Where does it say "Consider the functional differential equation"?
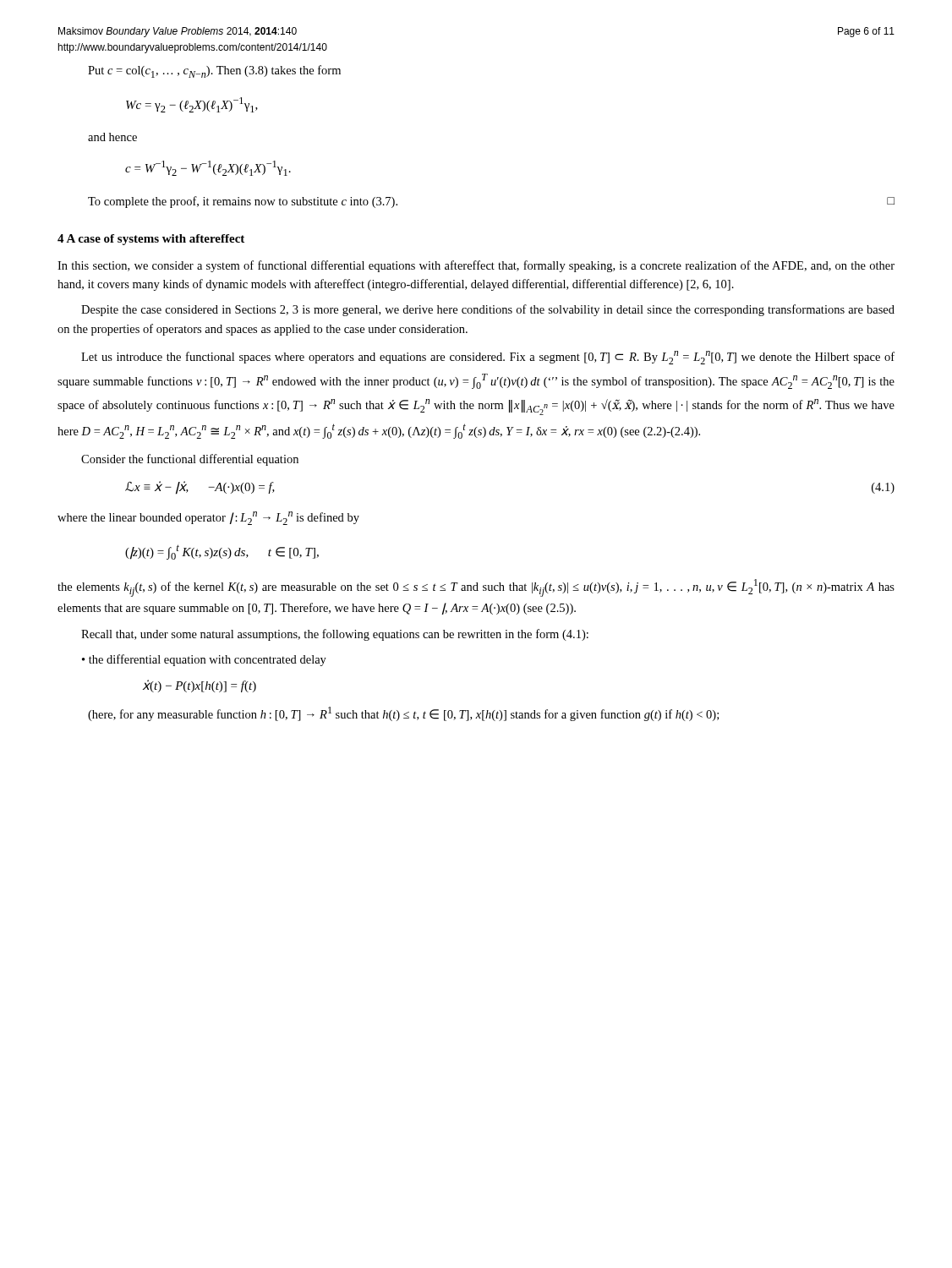Viewport: 952px width, 1268px height. (190, 459)
